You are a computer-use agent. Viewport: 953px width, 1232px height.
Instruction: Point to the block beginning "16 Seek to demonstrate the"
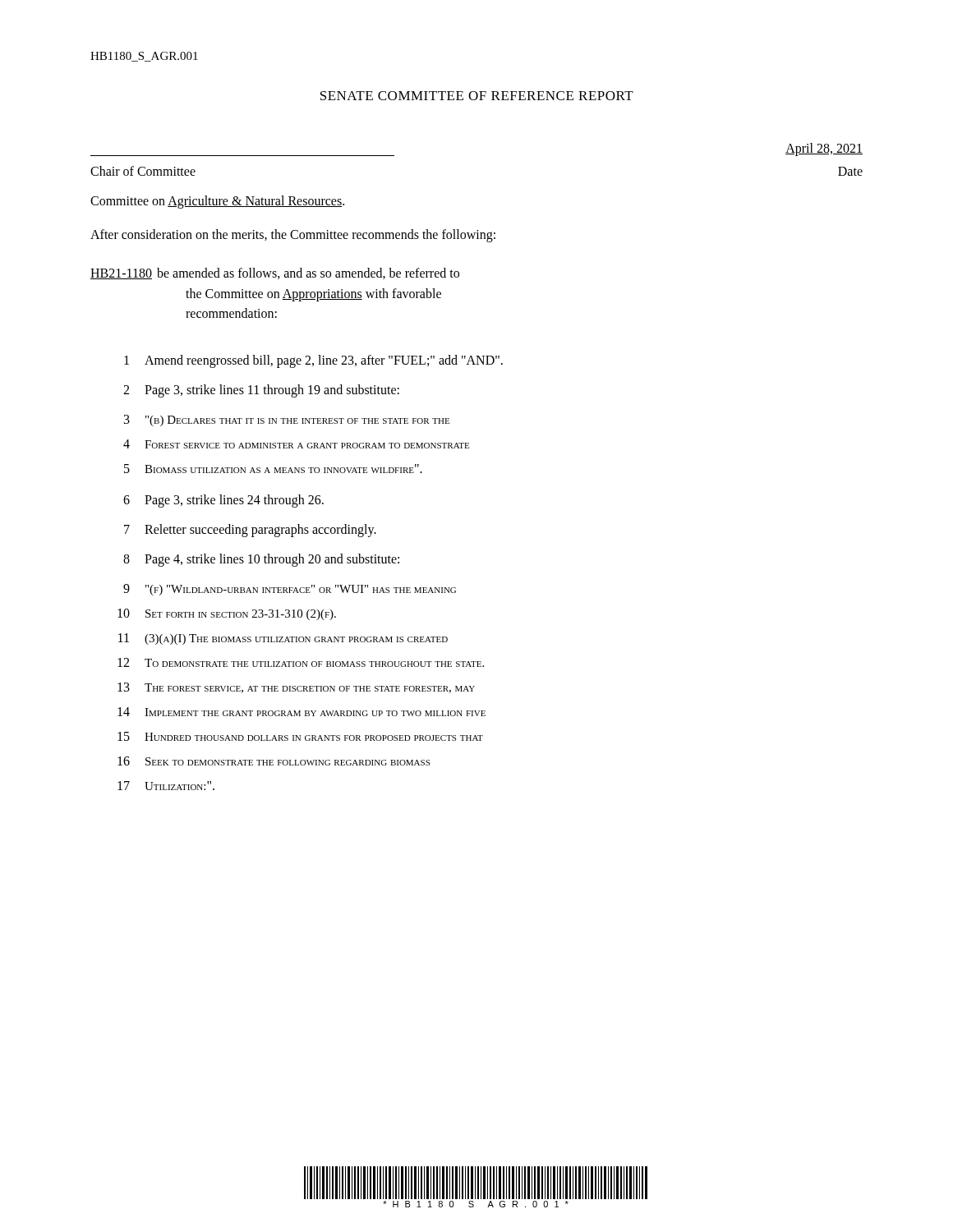(274, 761)
